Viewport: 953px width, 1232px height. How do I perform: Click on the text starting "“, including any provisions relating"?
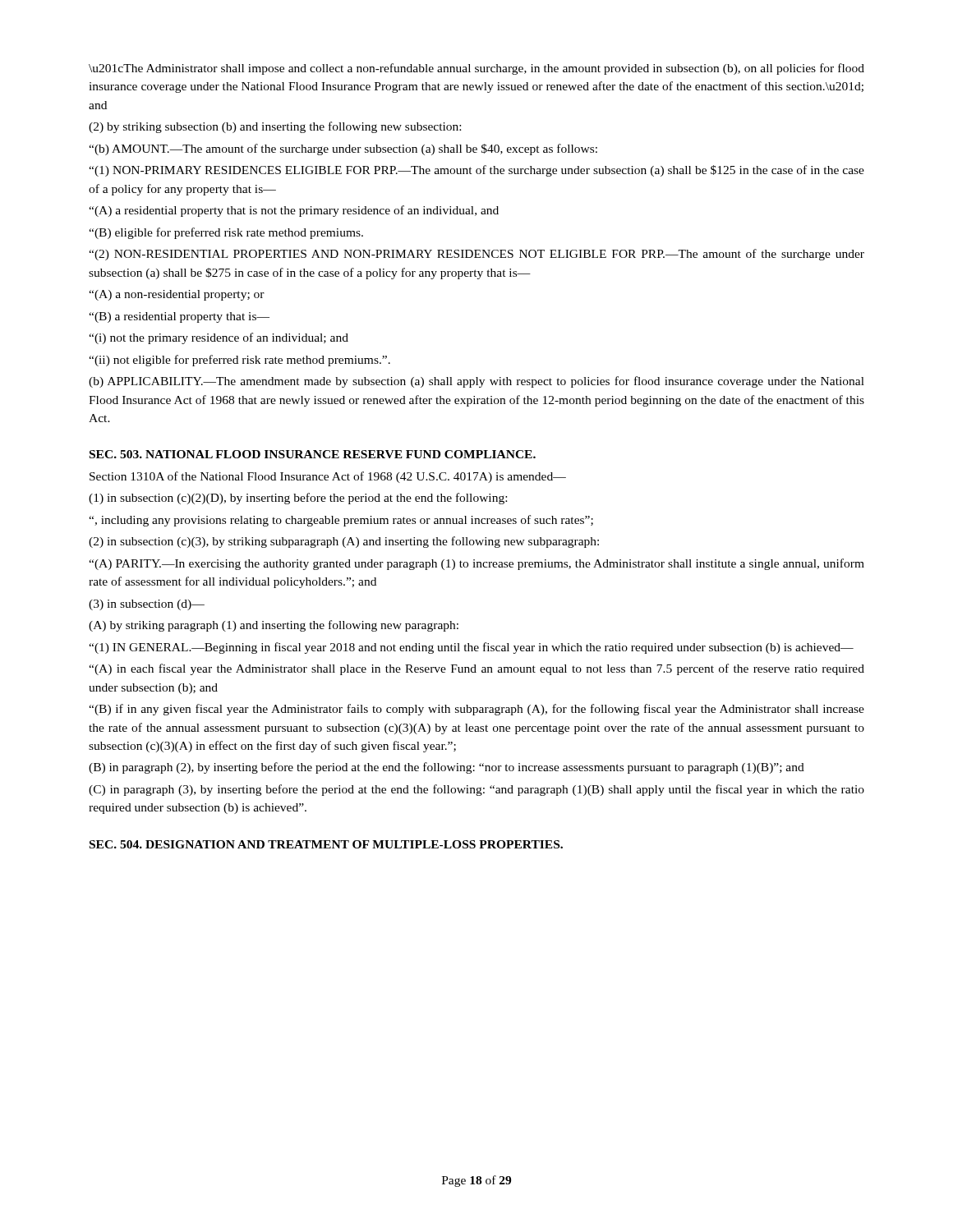click(x=476, y=520)
